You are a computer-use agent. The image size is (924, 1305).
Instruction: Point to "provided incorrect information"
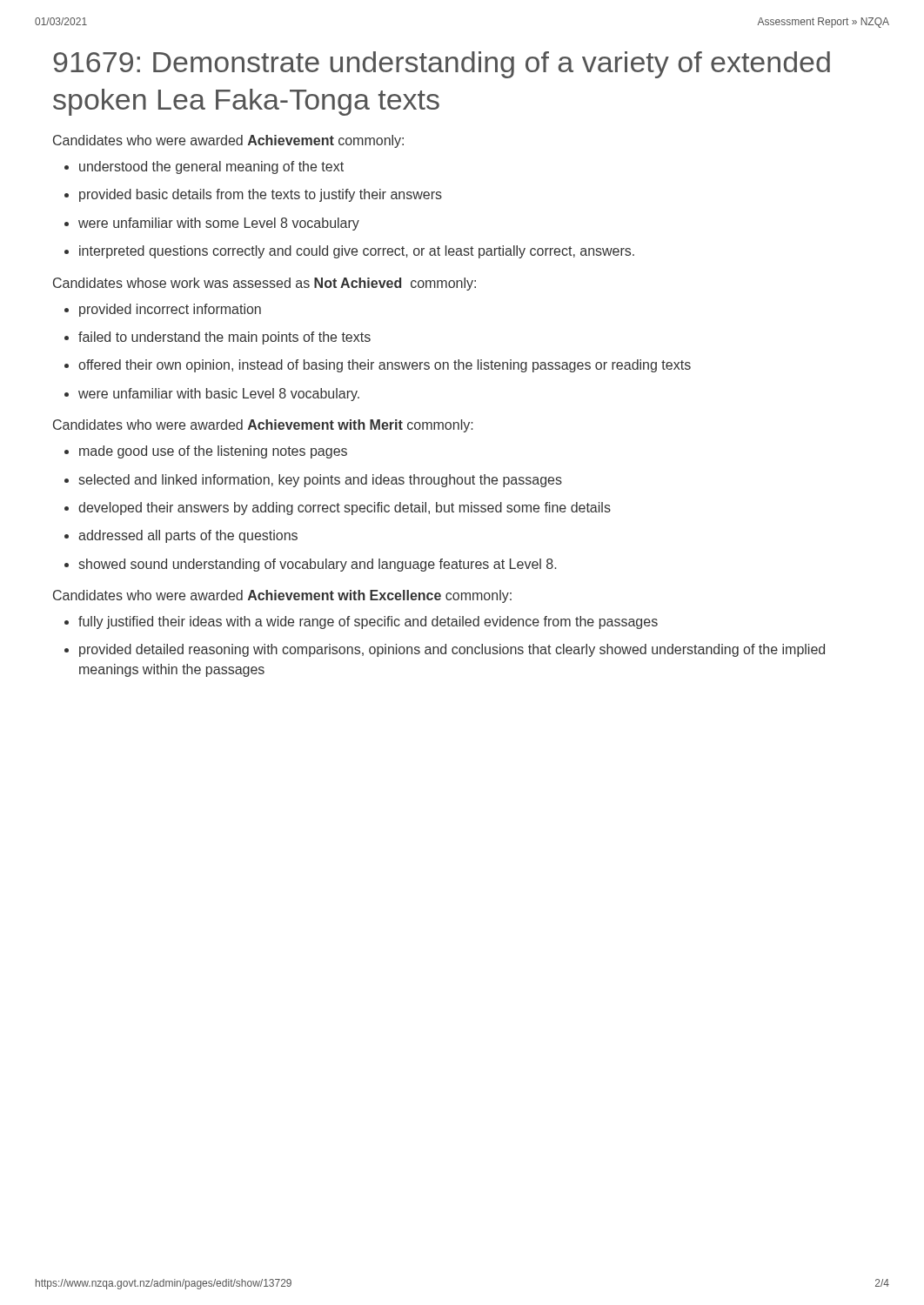(x=170, y=309)
